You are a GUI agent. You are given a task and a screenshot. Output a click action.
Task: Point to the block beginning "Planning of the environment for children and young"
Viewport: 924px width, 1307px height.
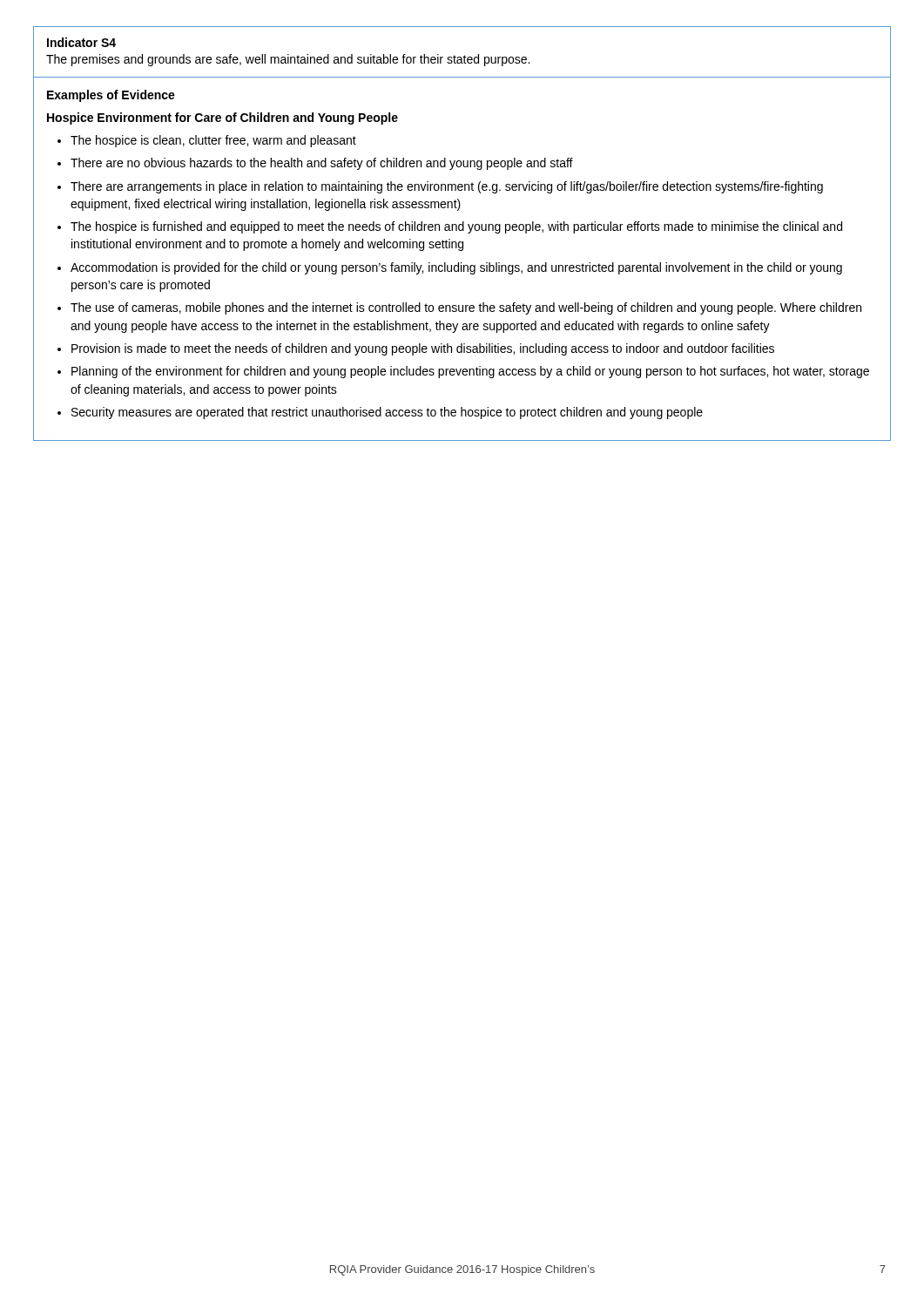coord(470,380)
